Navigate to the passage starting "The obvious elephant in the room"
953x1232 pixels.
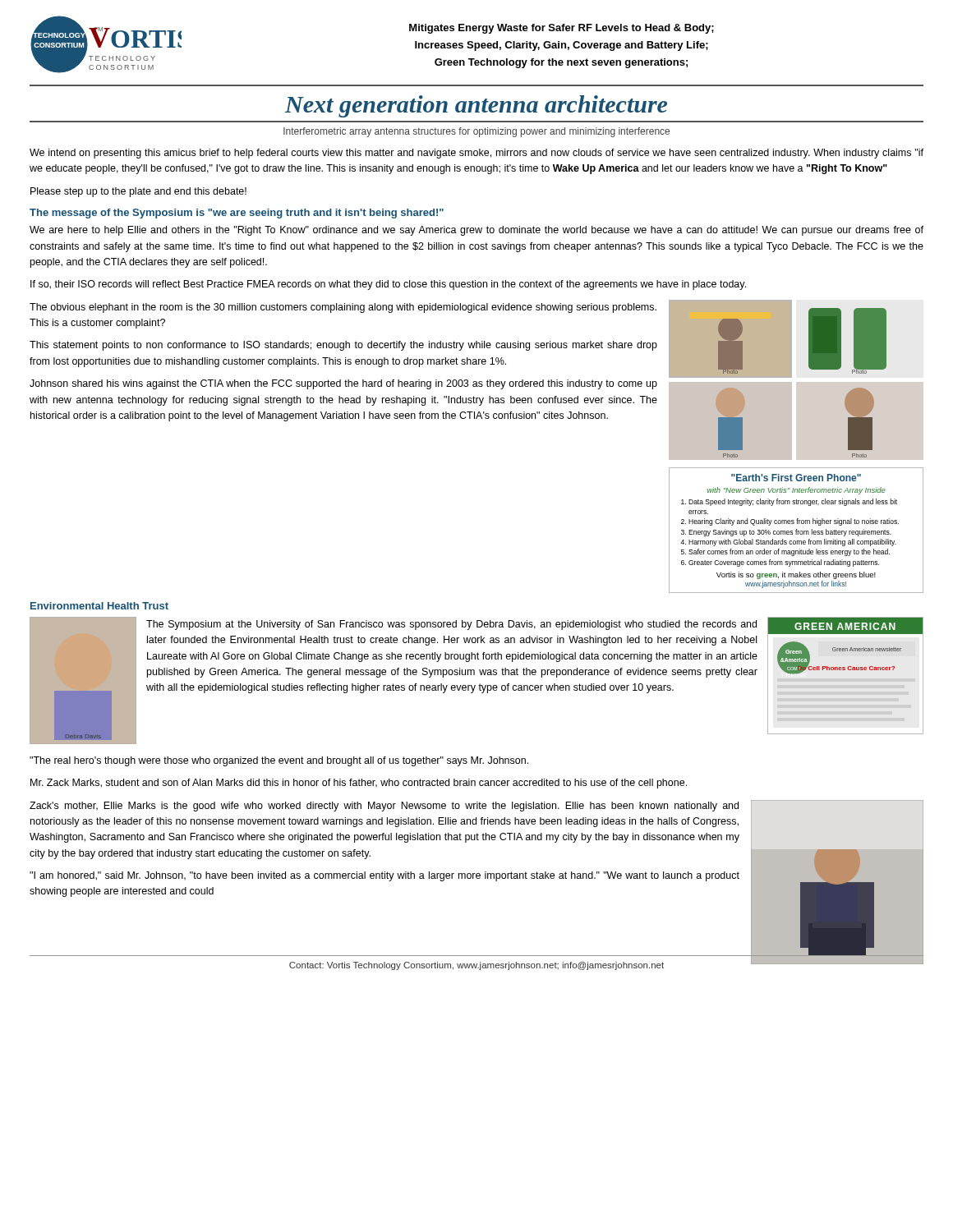343,315
